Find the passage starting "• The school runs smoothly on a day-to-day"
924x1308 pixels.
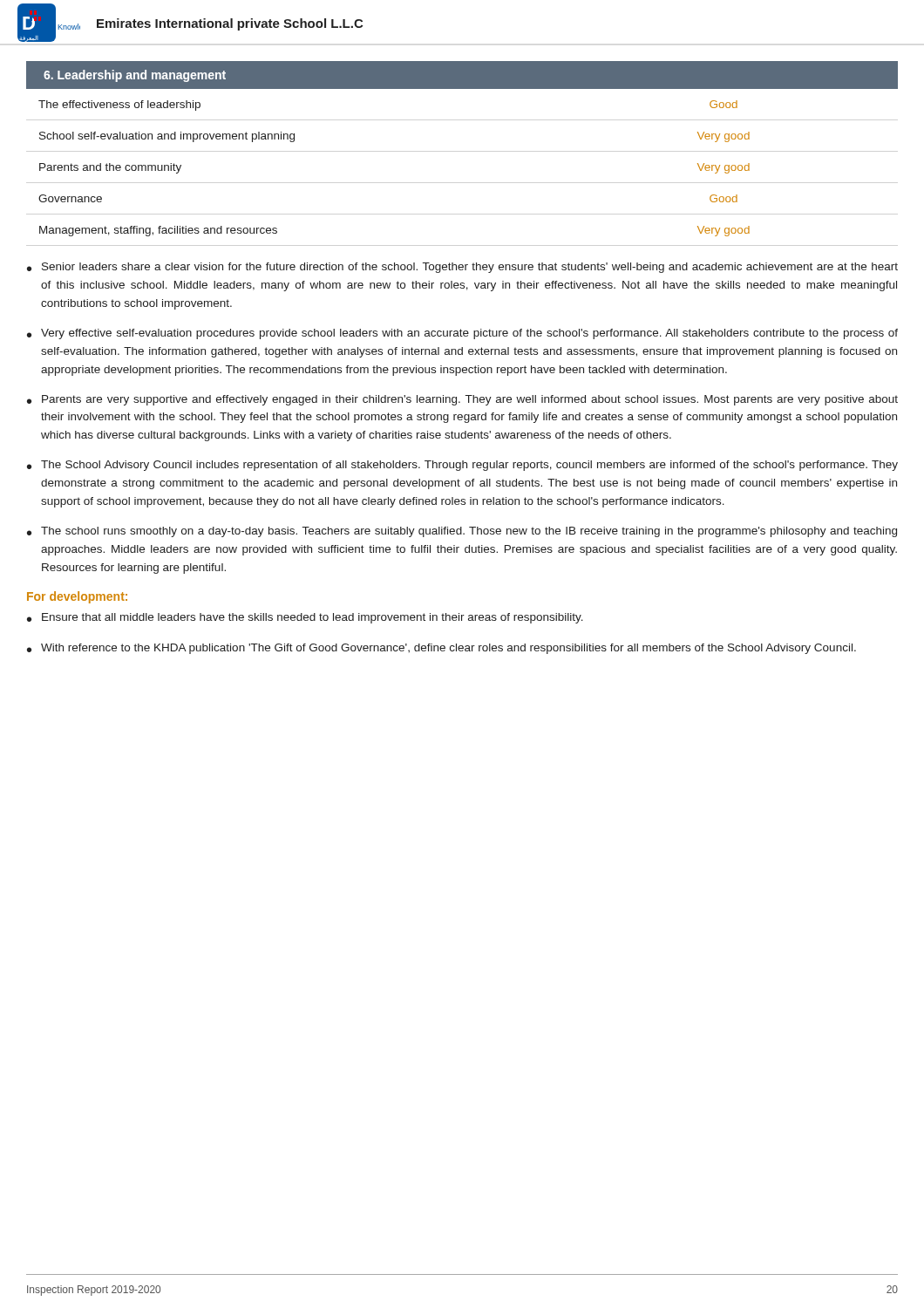(462, 550)
